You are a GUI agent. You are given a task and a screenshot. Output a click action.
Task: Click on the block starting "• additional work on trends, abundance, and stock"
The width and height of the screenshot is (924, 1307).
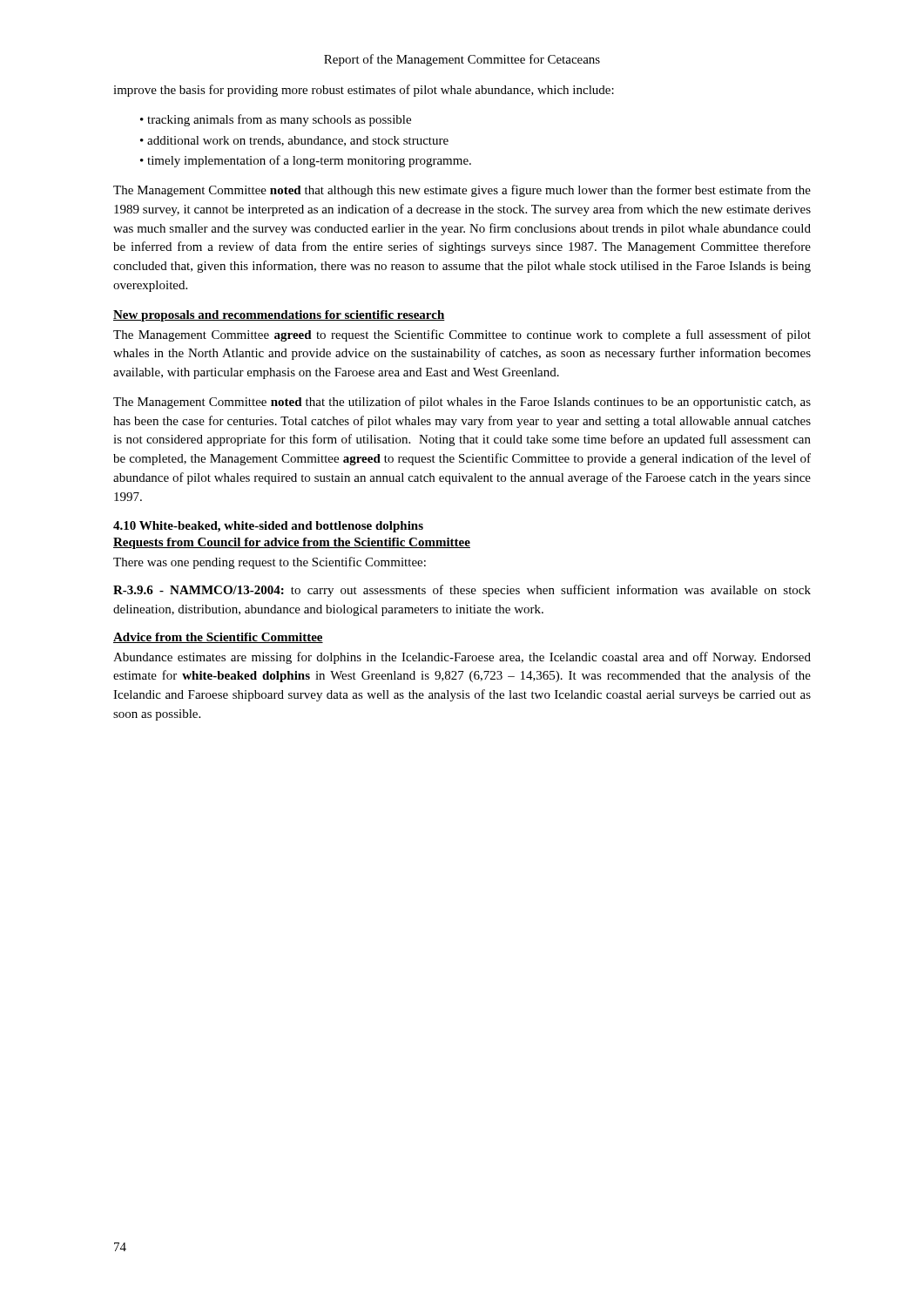coord(294,140)
